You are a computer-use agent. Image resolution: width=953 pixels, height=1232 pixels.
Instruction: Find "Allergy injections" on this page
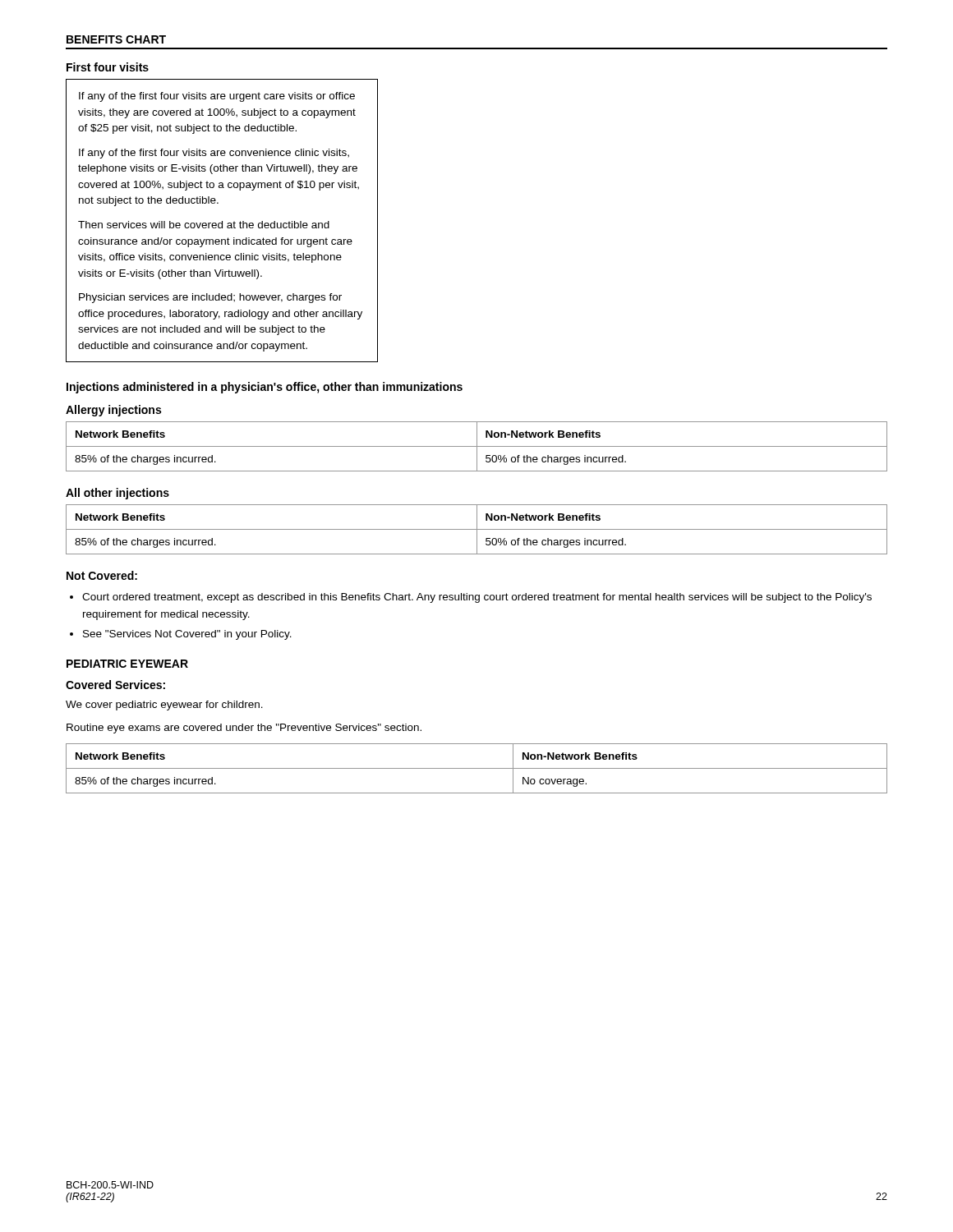(x=114, y=410)
